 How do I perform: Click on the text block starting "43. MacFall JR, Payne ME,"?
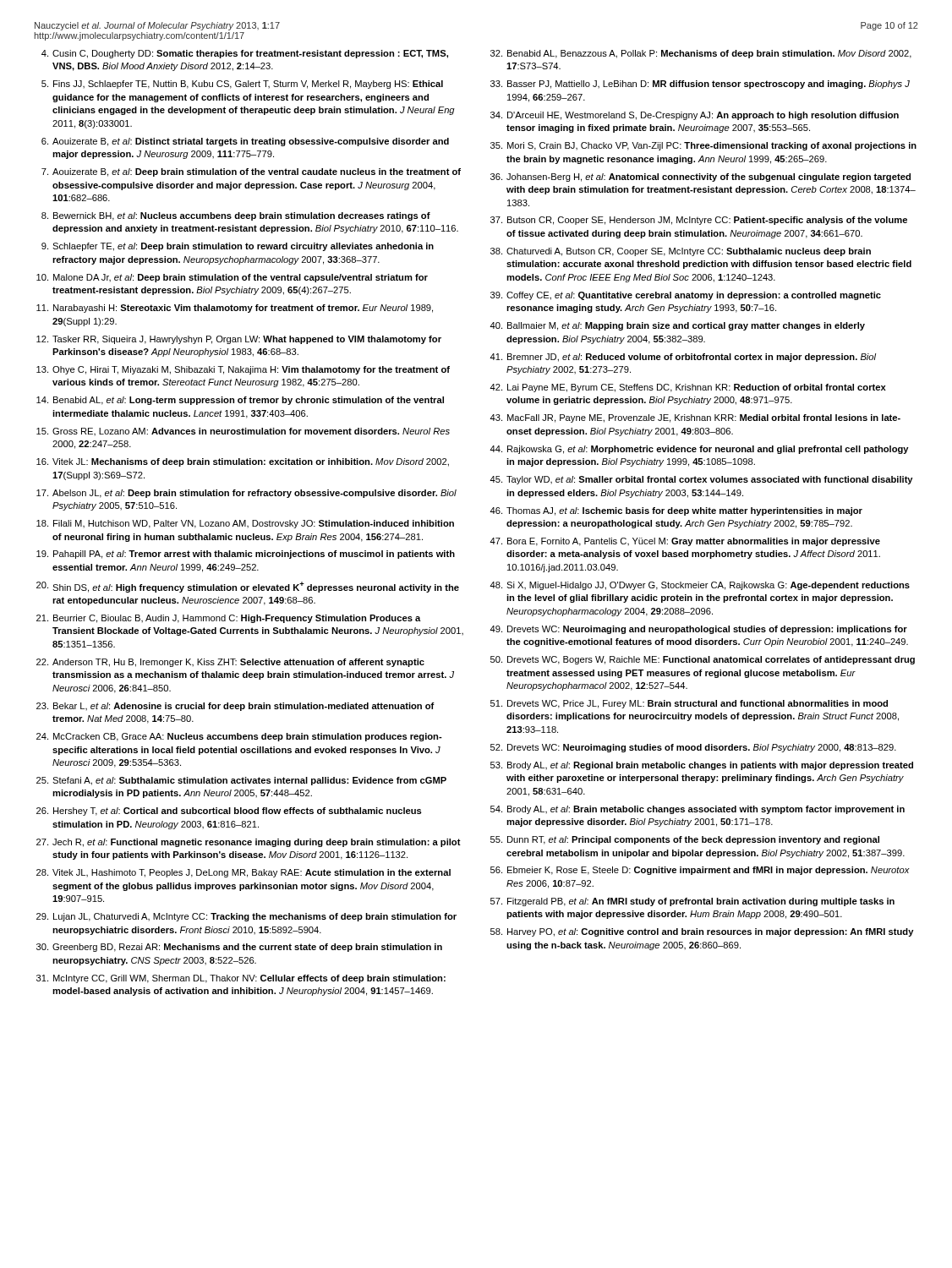point(703,425)
